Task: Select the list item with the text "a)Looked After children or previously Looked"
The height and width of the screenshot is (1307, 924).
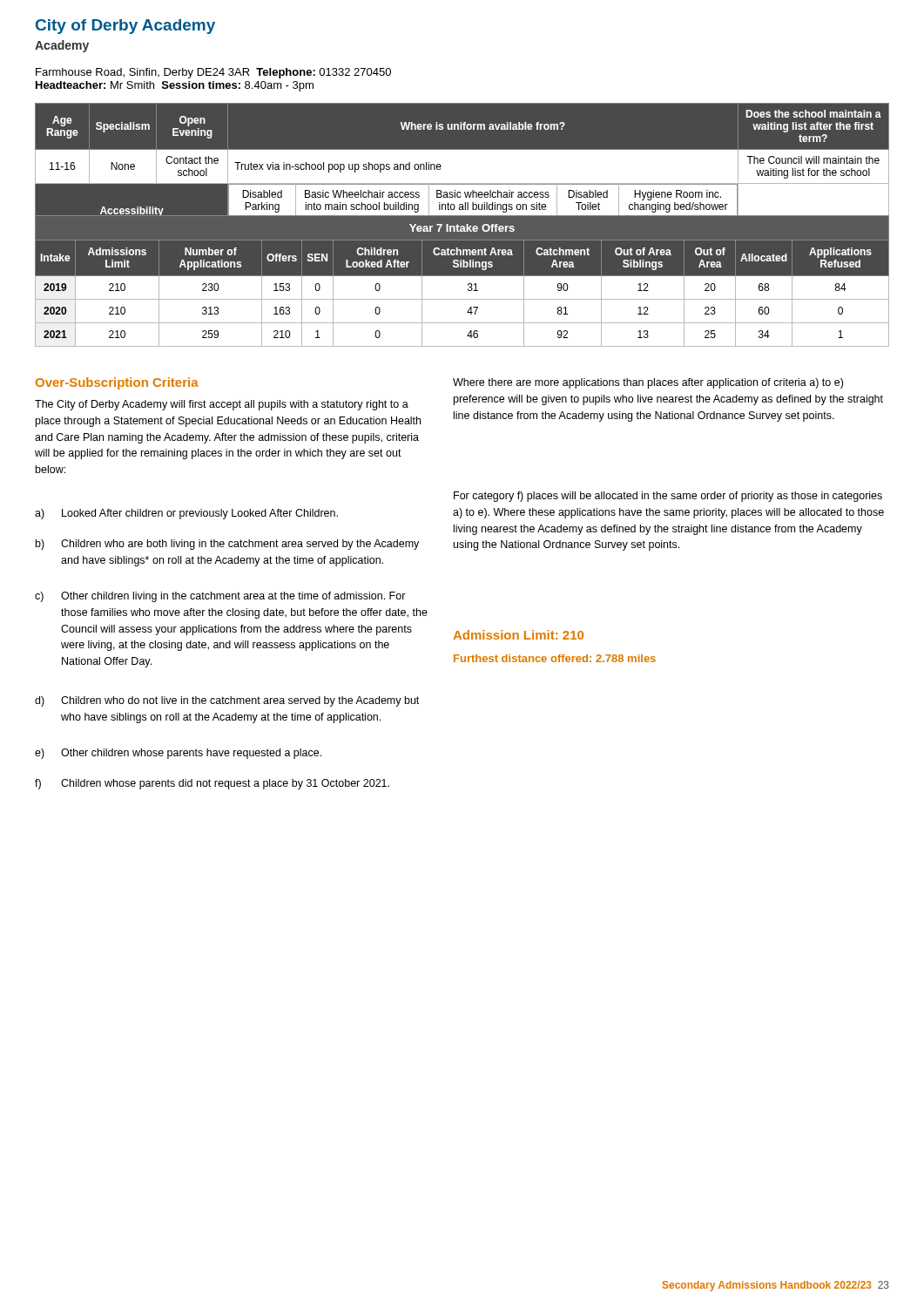Action: point(187,514)
